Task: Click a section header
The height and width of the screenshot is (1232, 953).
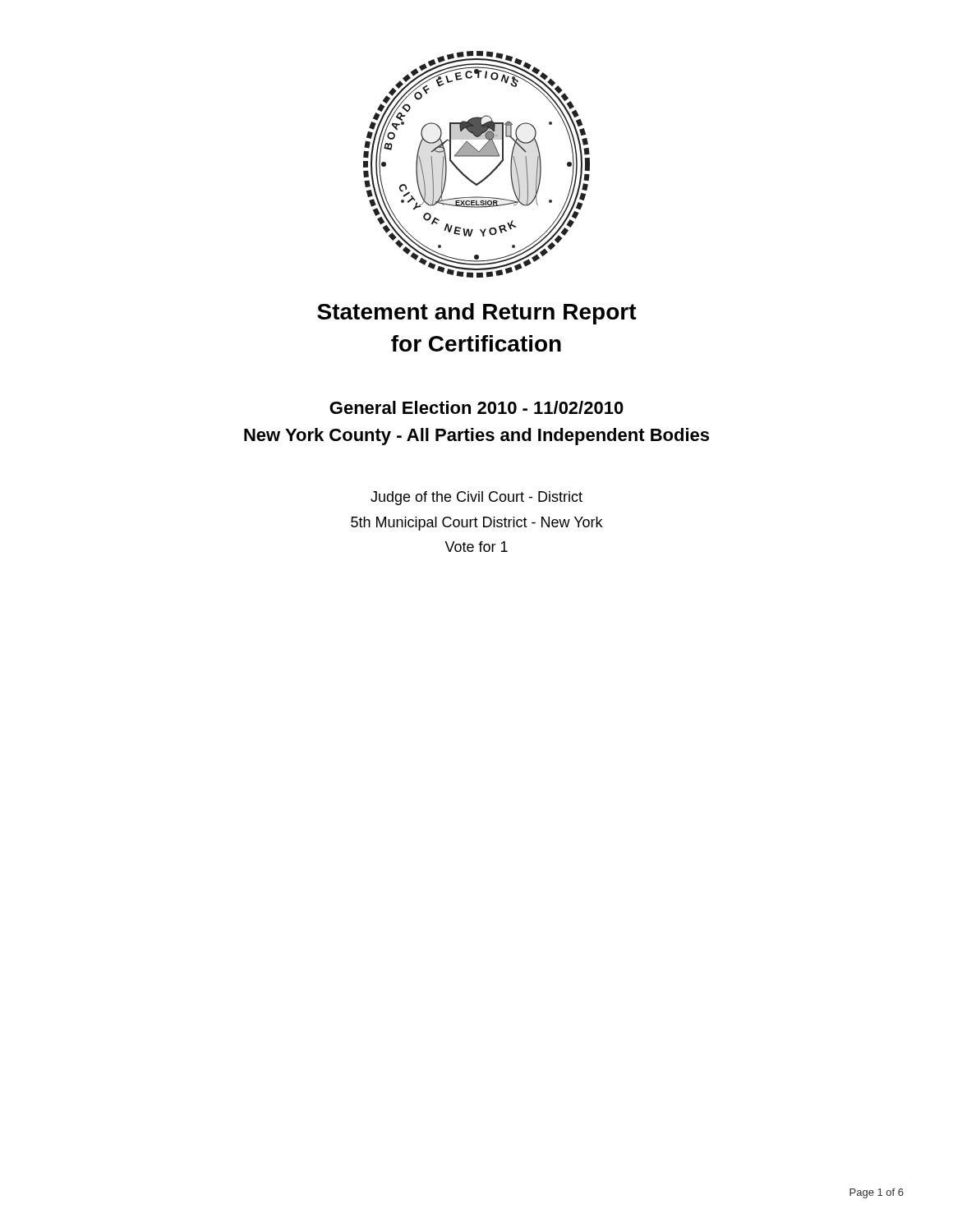Action: [x=476, y=421]
